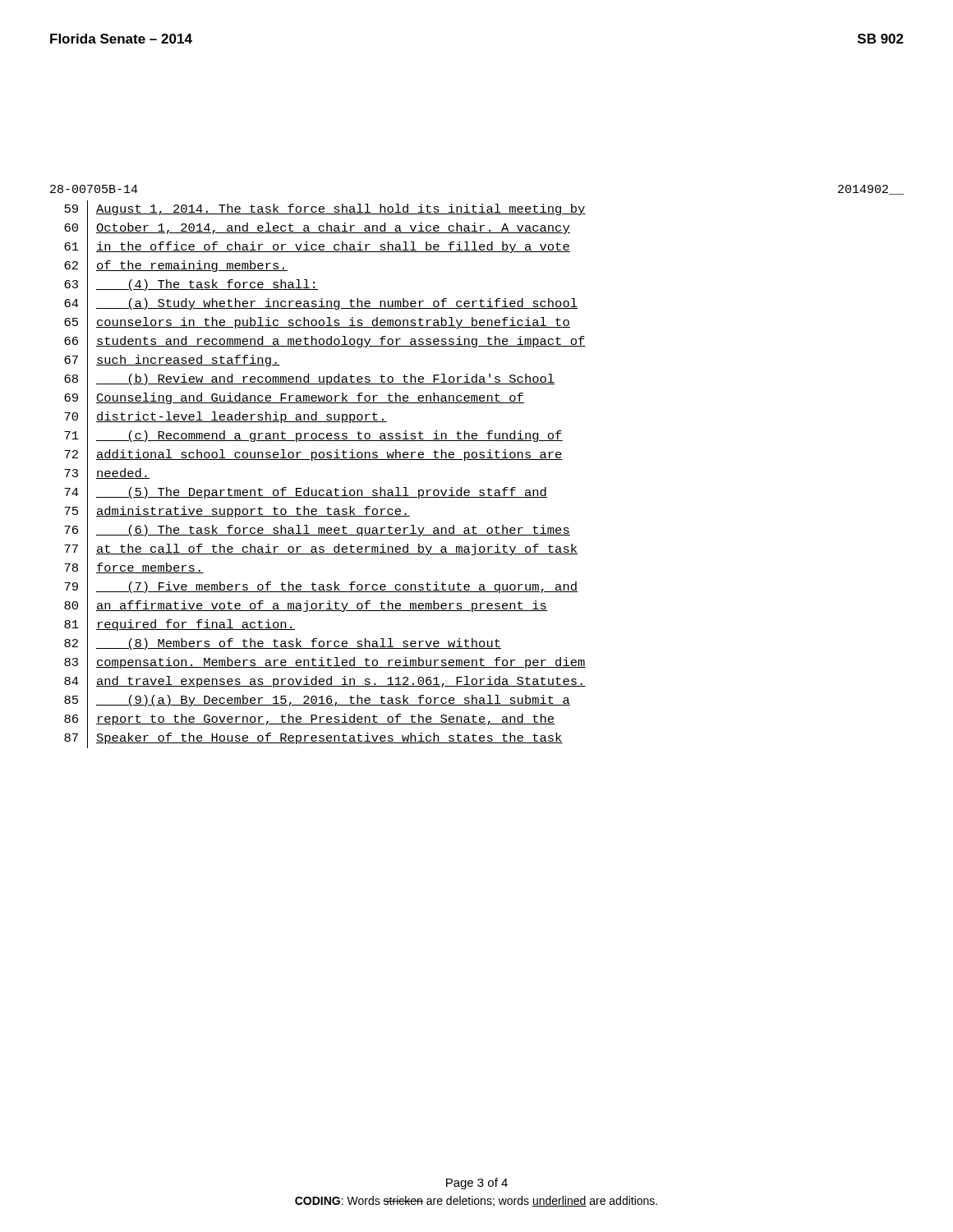Find the list item that reads "71 (c) Recommend a"
The image size is (953, 1232).
point(306,437)
